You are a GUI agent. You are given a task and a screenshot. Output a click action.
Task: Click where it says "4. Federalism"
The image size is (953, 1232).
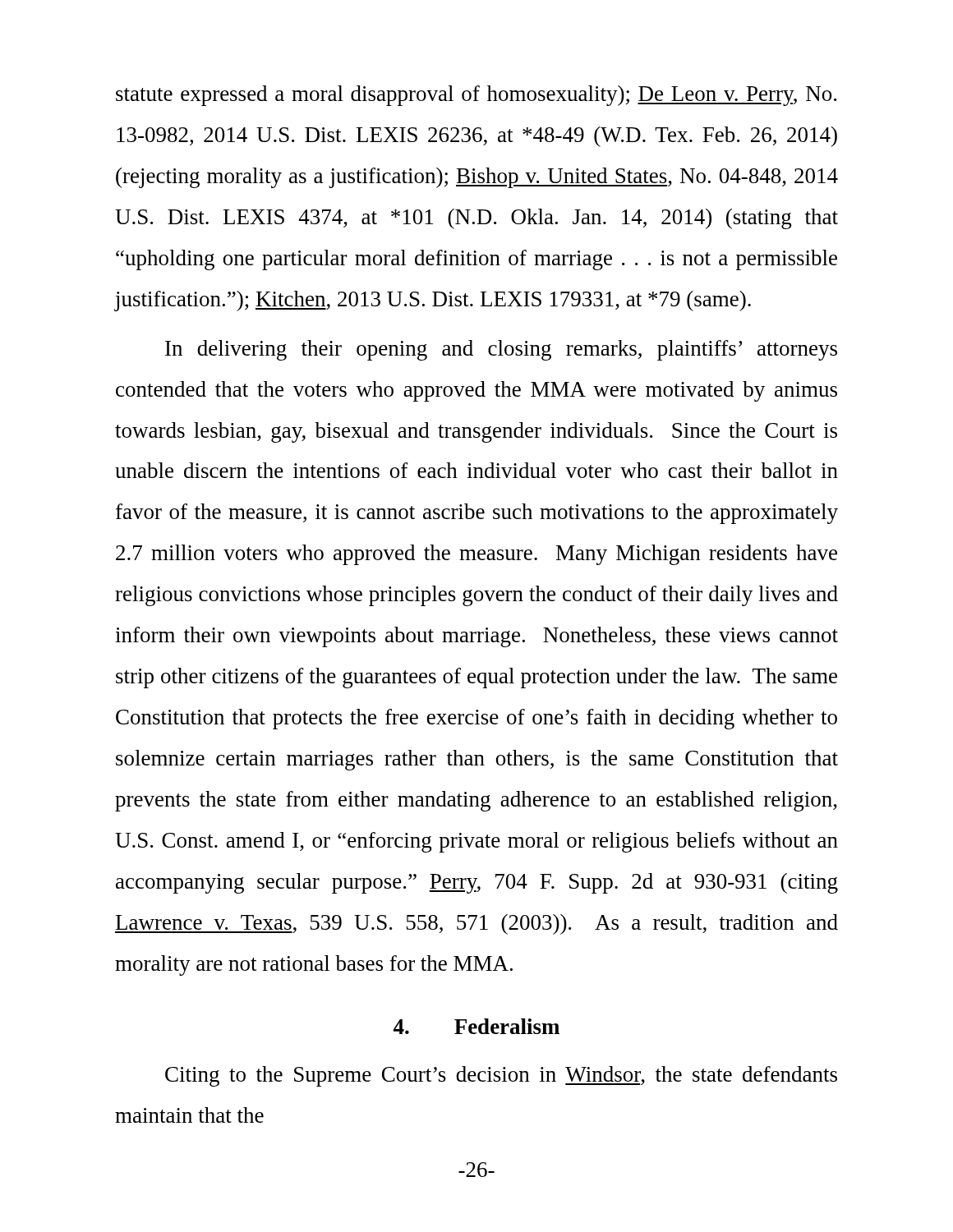pos(476,1026)
